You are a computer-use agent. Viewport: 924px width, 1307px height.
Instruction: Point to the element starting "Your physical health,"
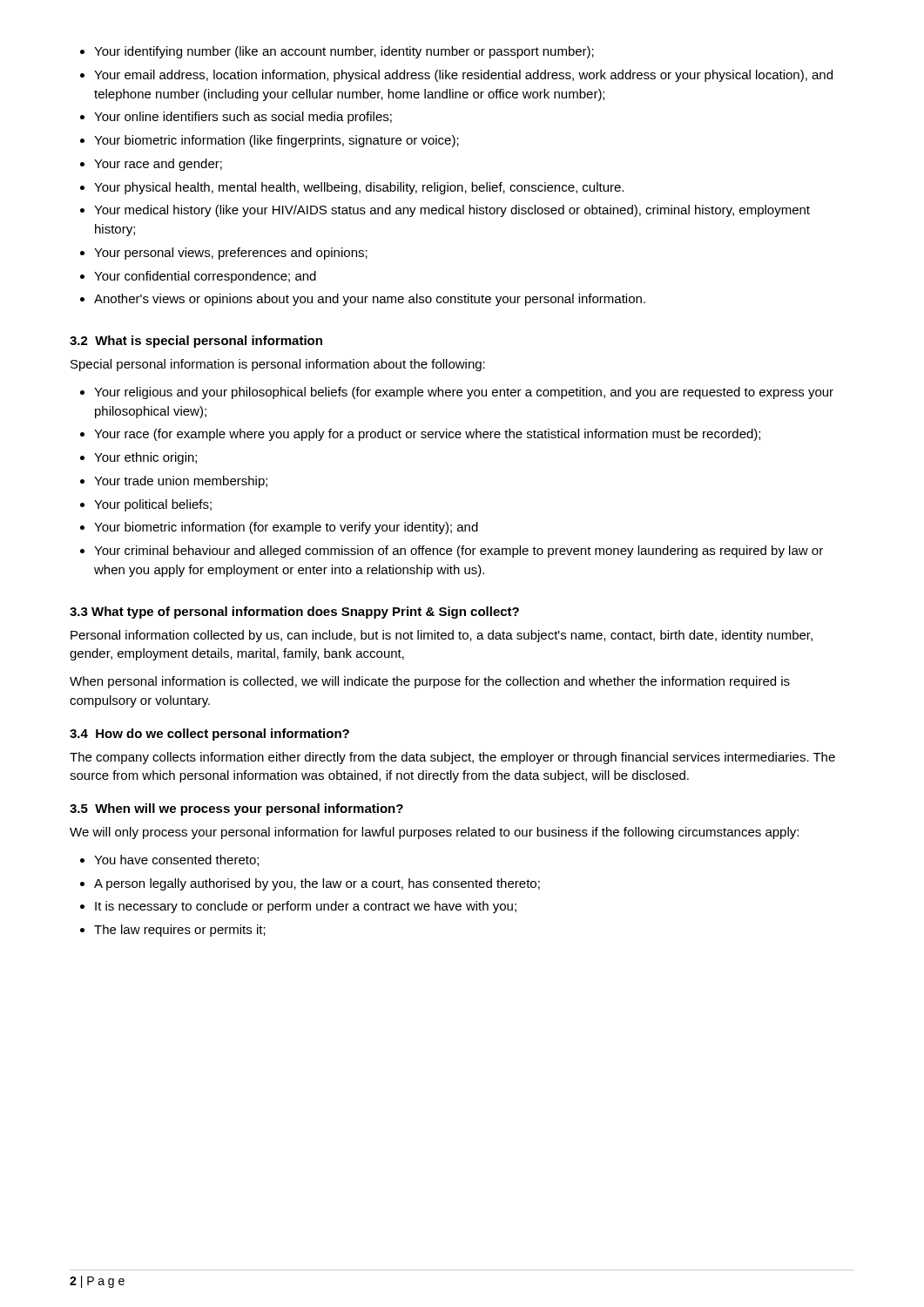click(x=474, y=187)
